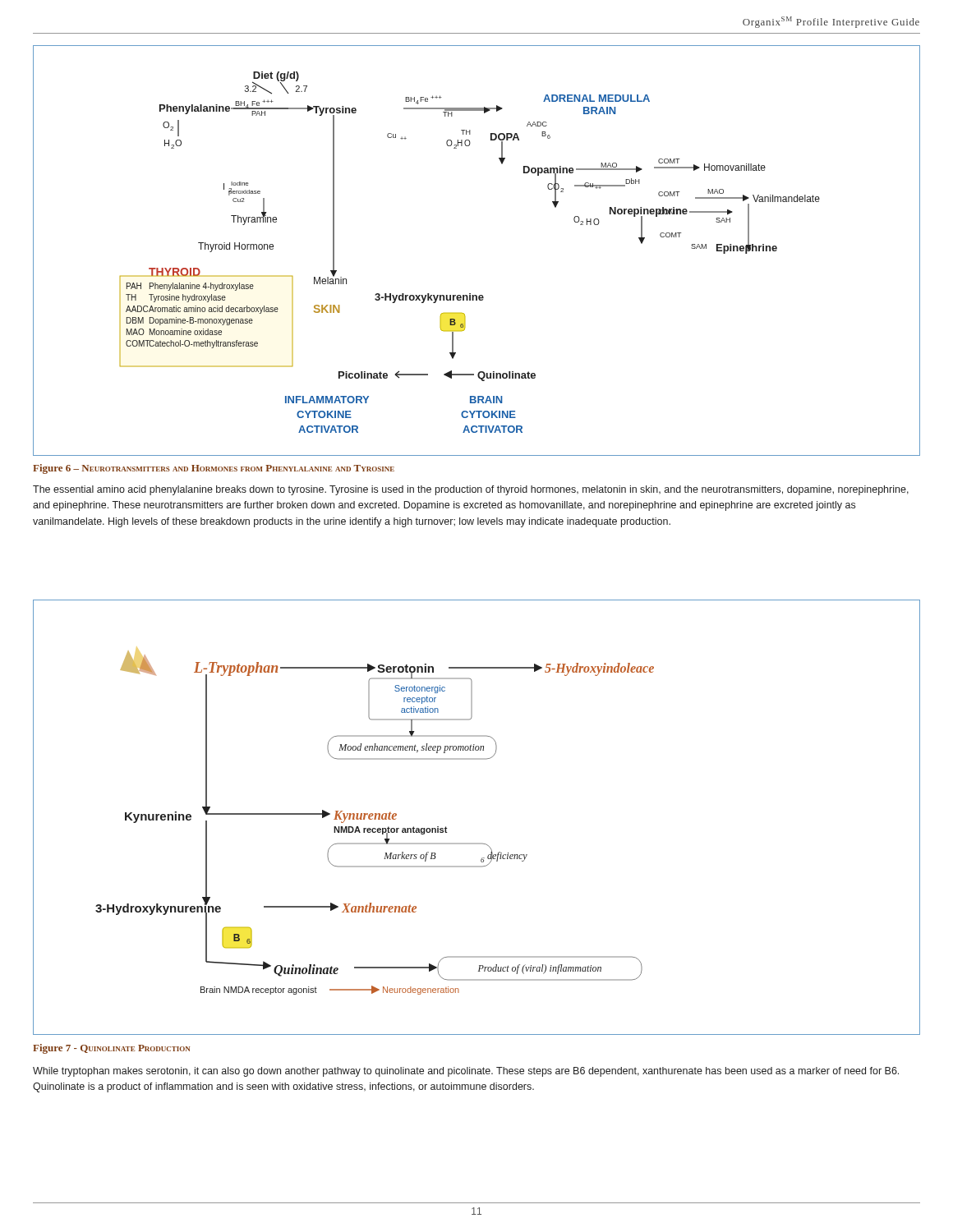
Task: Click the caption that begins "Figure 6 – Neurotransmitters and"
Action: (214, 468)
